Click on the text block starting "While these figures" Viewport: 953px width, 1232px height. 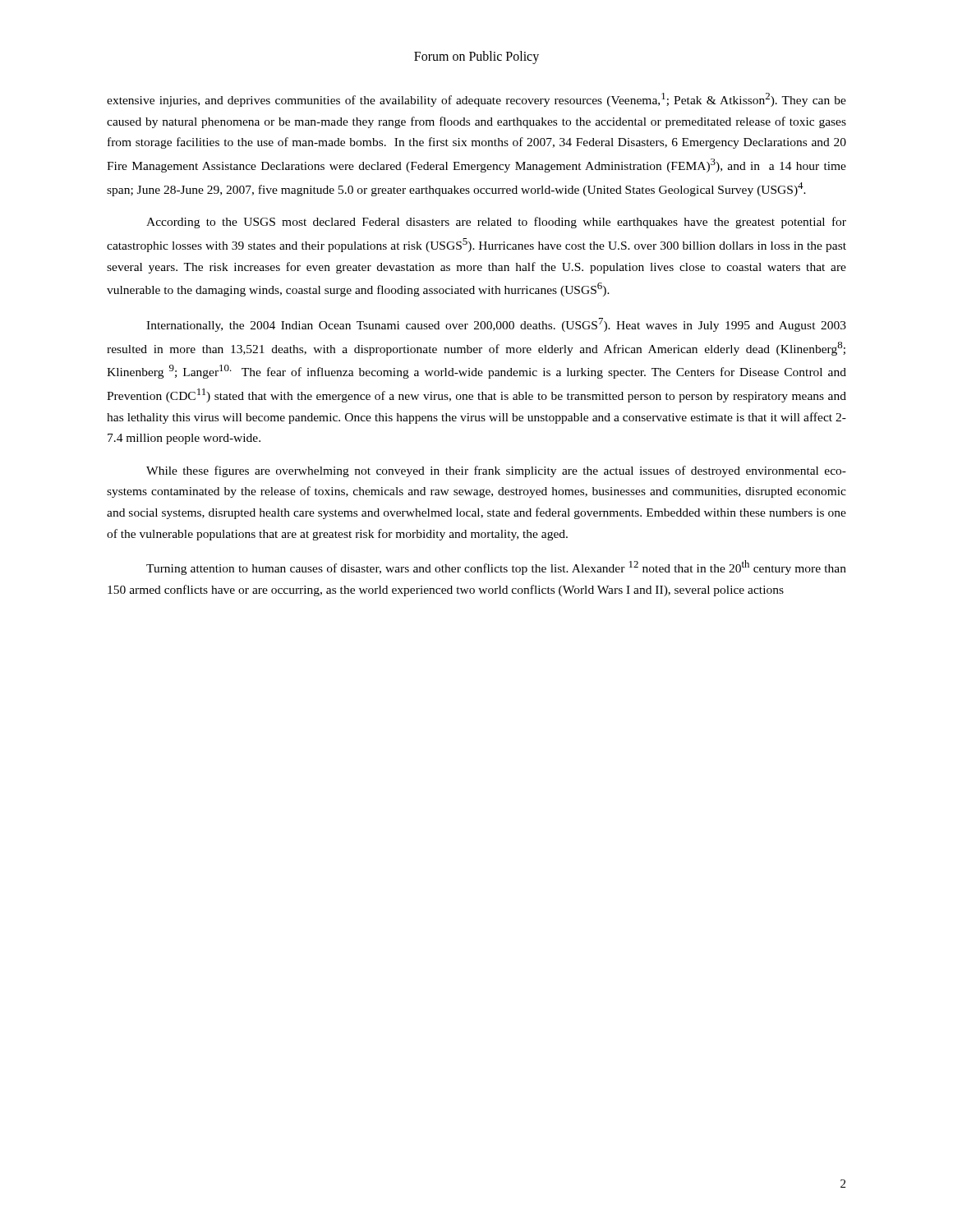(476, 502)
